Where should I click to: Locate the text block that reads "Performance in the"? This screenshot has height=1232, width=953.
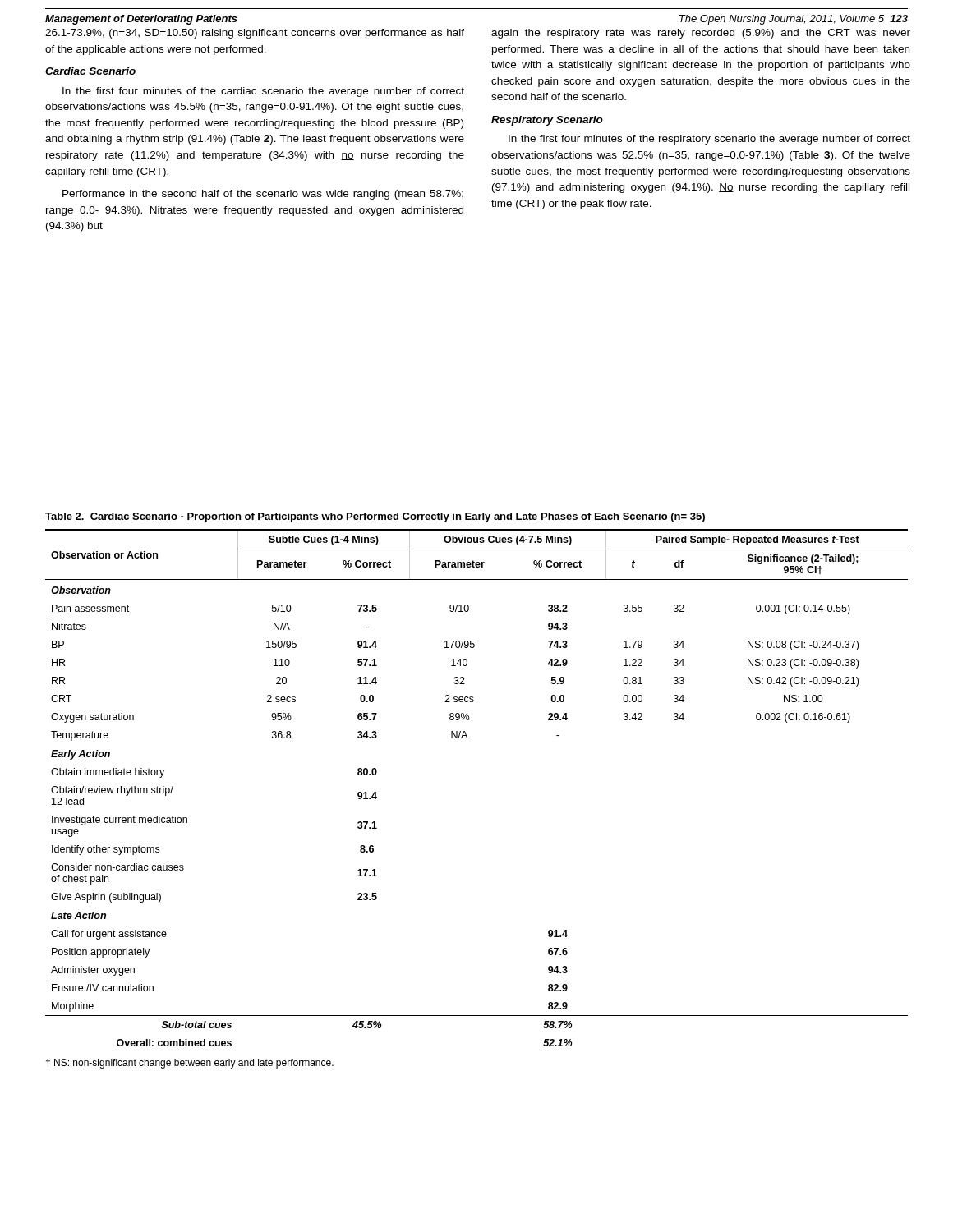click(255, 210)
